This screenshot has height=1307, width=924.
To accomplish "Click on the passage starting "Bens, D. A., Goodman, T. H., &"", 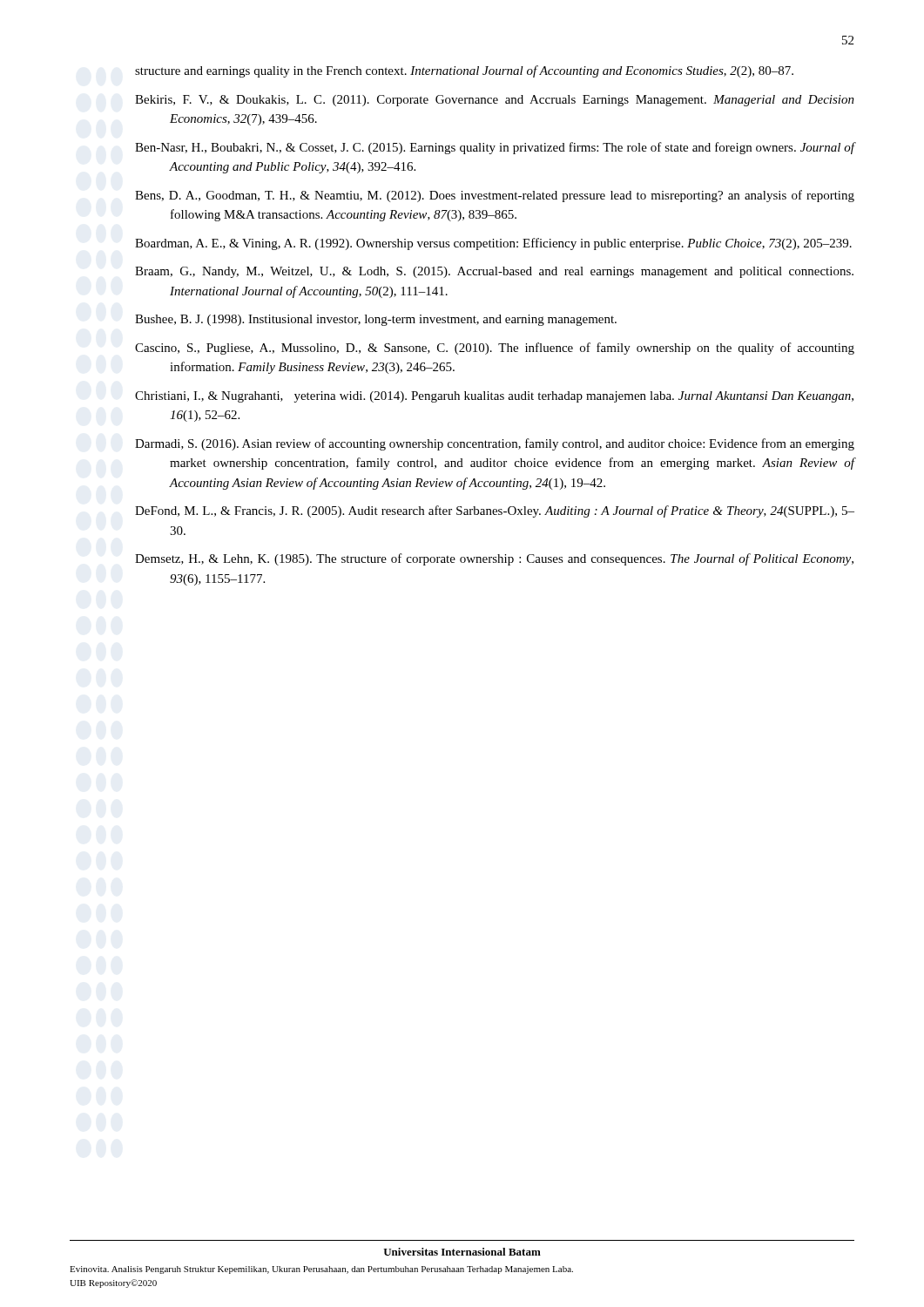I will click(495, 205).
